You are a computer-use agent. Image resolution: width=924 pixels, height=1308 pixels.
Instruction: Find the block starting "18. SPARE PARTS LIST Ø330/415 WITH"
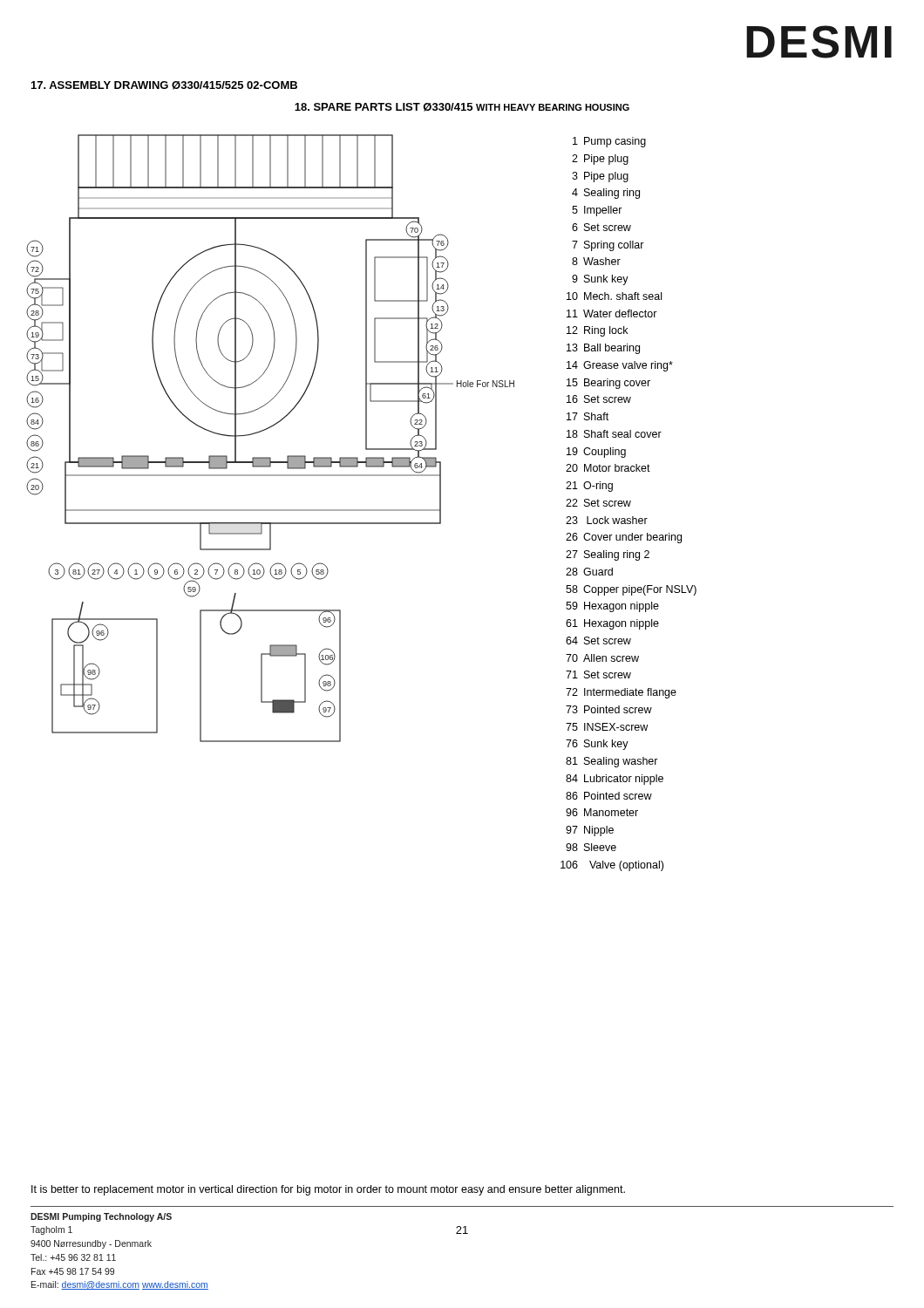pos(462,107)
